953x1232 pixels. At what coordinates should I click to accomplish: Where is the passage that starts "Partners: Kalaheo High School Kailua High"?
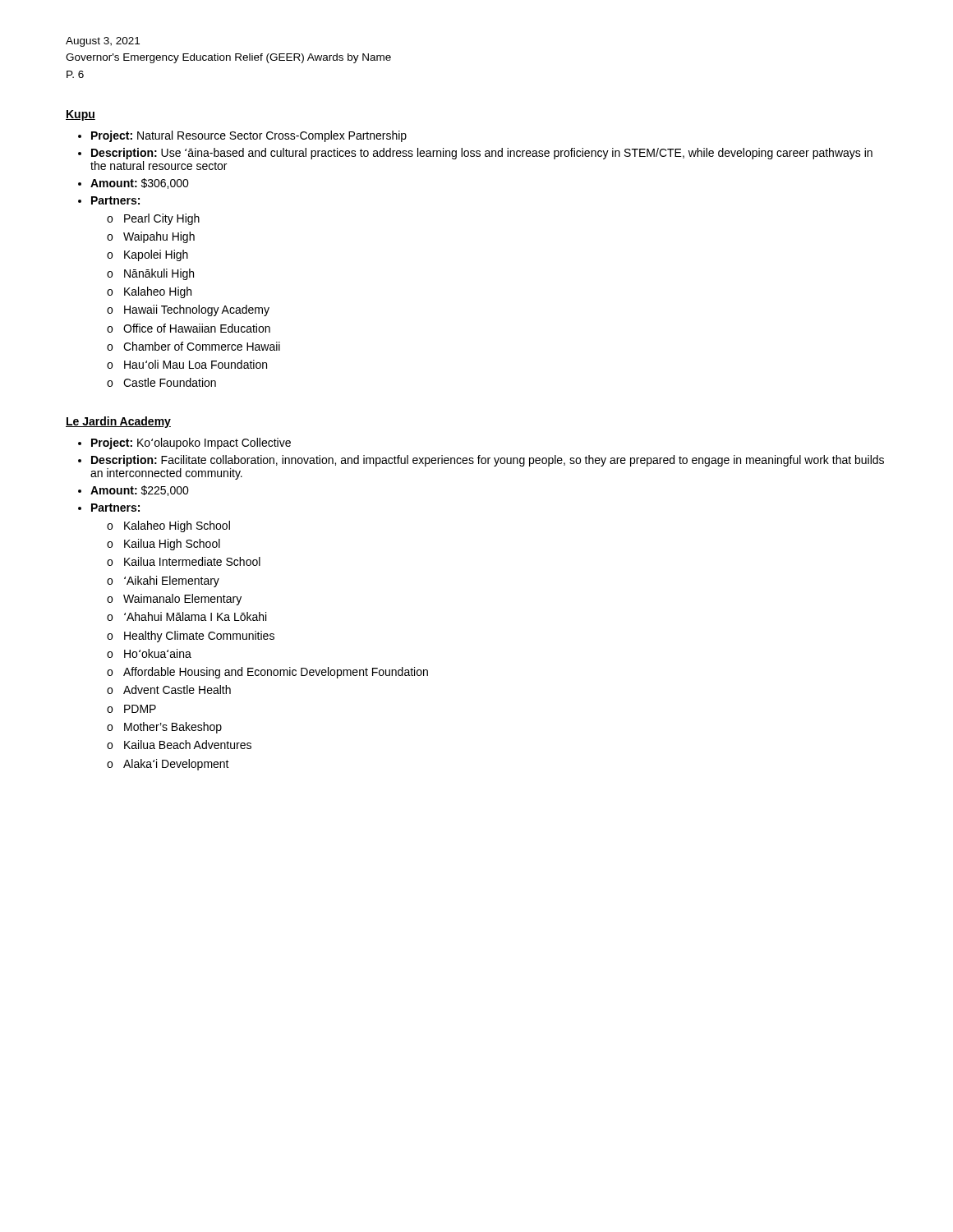(115, 508)
